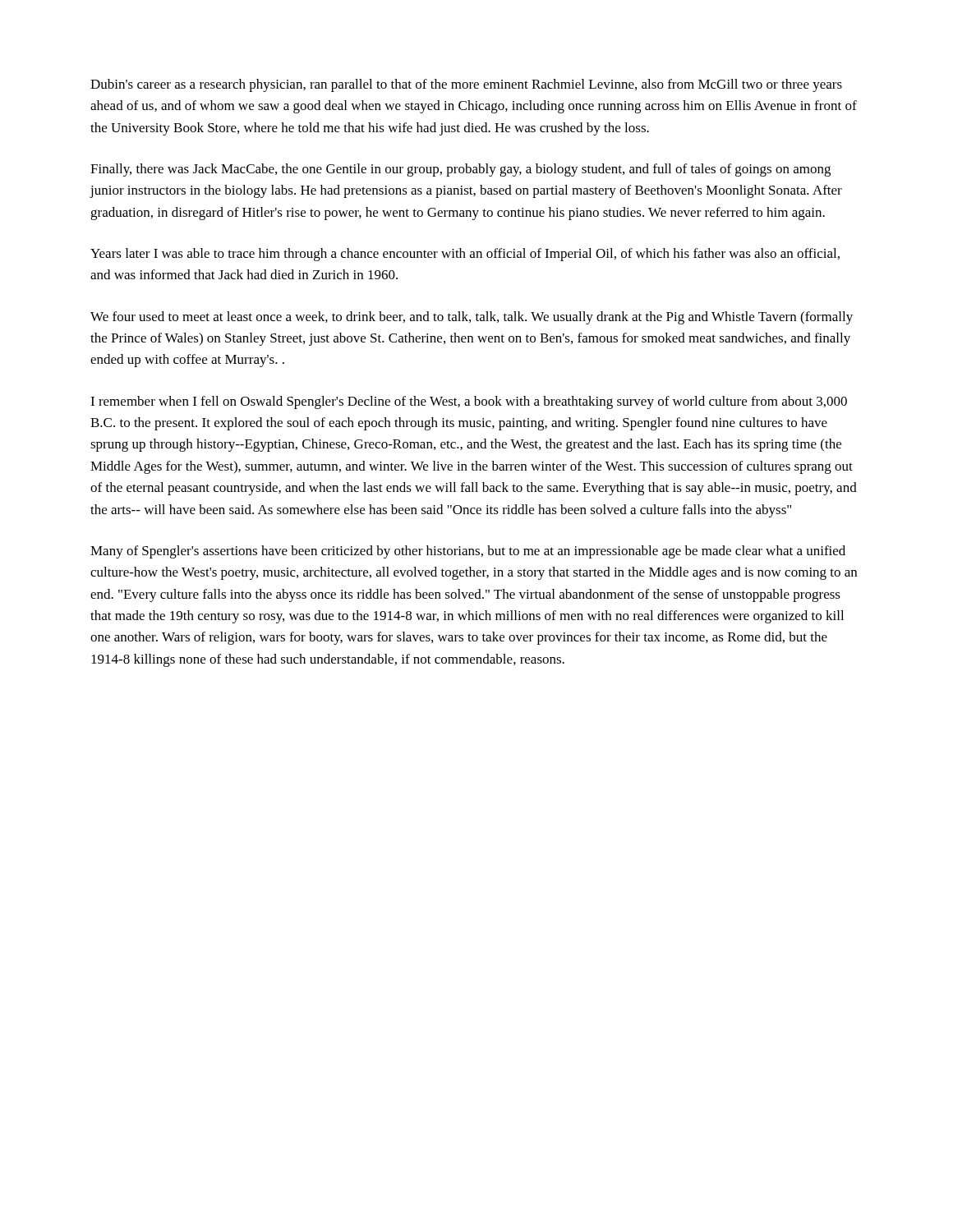Image resolution: width=953 pixels, height=1232 pixels.
Task: Select the passage starting "We four used to meet at least once"
Action: click(472, 338)
